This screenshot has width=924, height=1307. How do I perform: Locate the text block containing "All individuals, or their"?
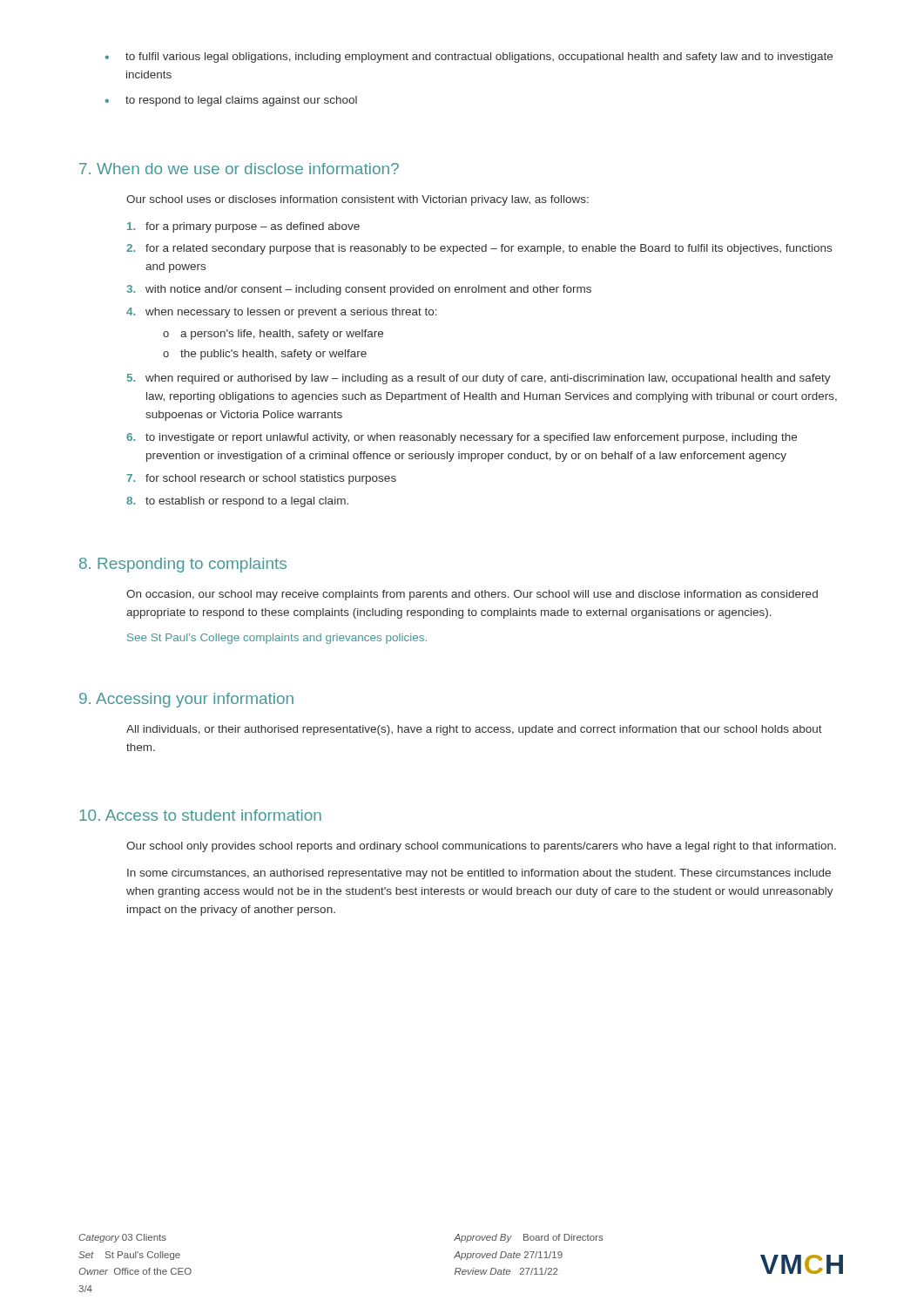coord(474,738)
